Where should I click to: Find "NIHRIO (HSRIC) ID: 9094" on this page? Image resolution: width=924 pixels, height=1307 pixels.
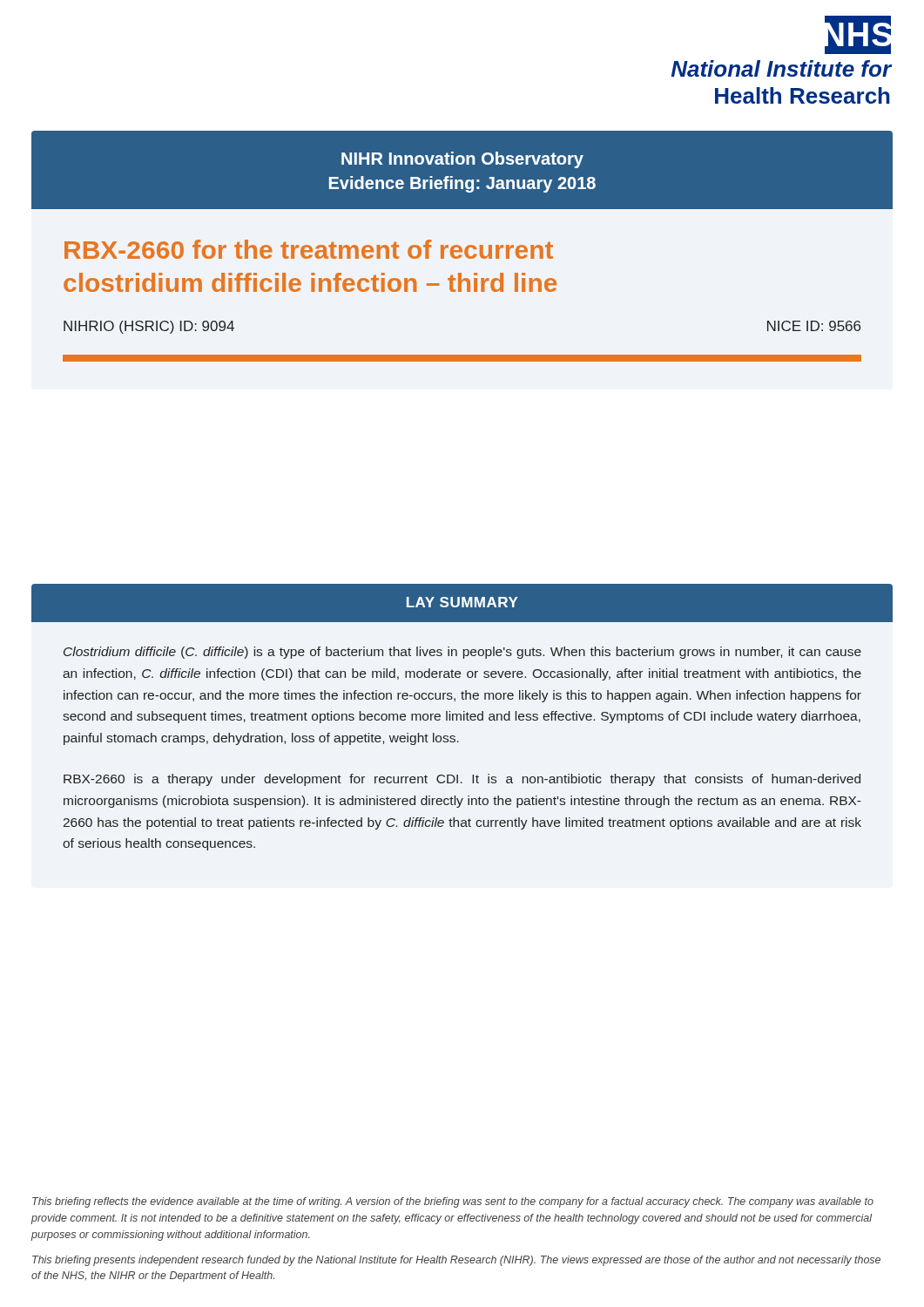click(x=149, y=326)
